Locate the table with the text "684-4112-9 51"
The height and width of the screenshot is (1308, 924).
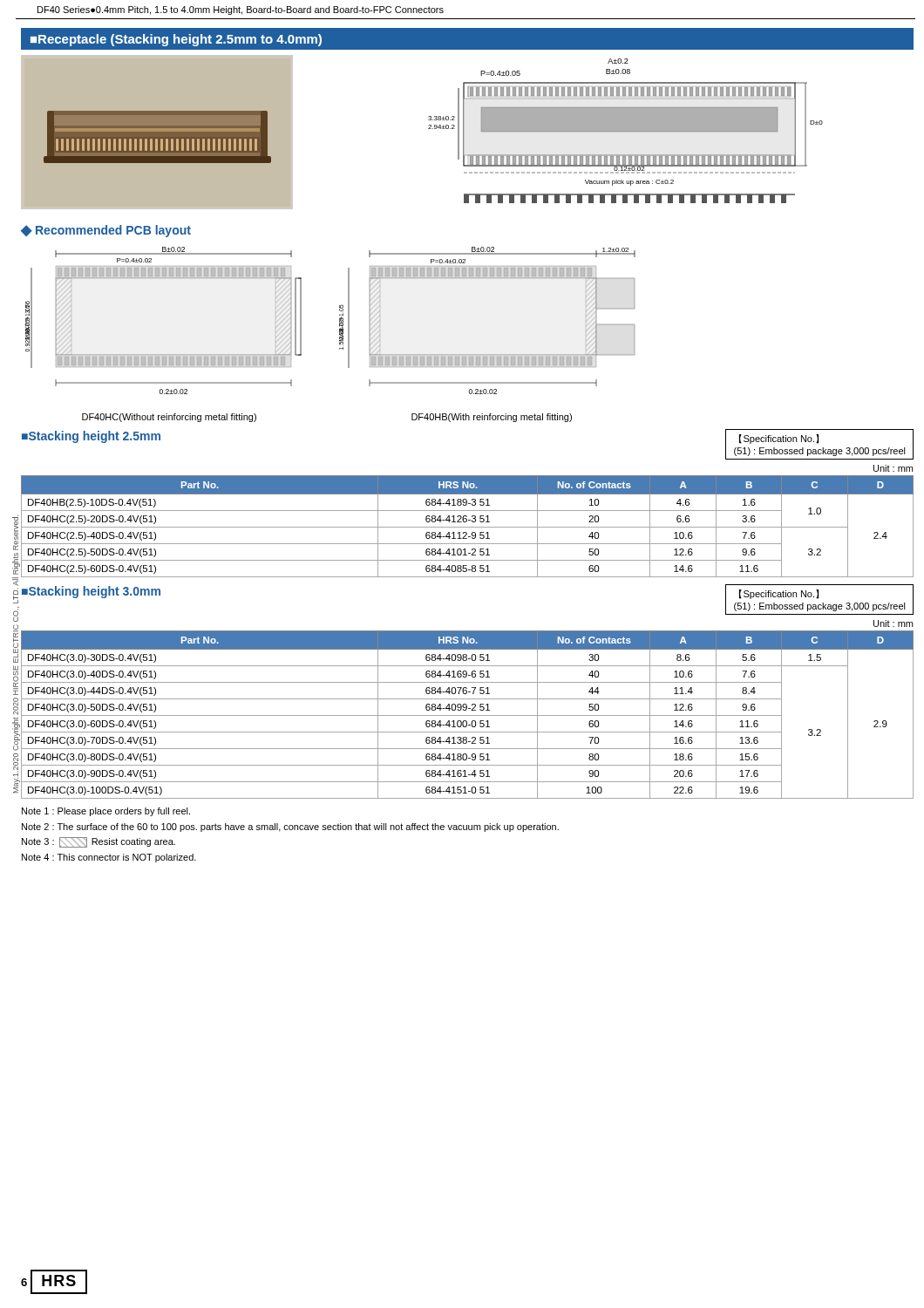point(467,526)
